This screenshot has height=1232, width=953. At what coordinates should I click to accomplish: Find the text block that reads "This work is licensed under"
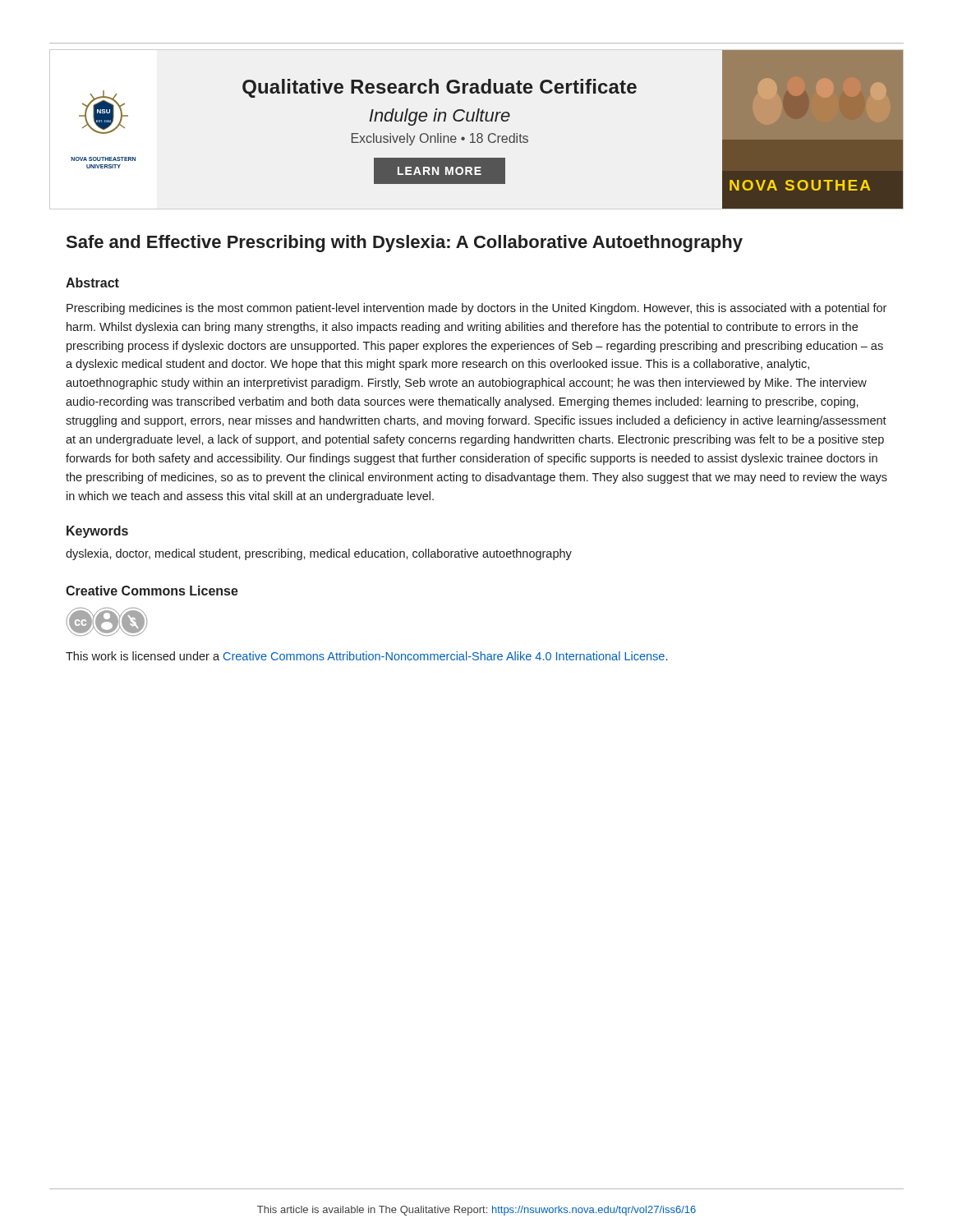(367, 657)
